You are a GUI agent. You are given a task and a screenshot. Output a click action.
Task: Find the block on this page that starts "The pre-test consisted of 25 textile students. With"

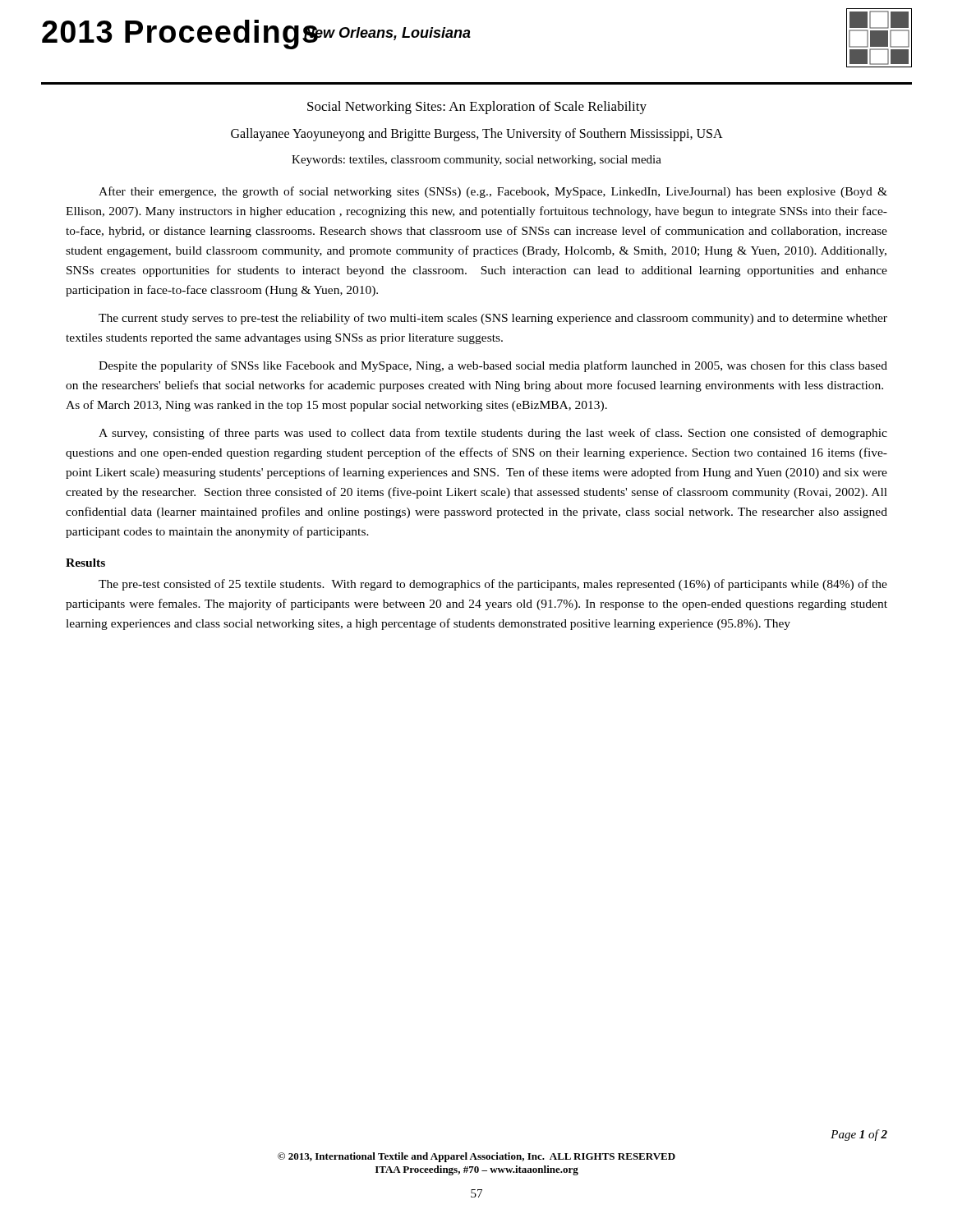(476, 603)
